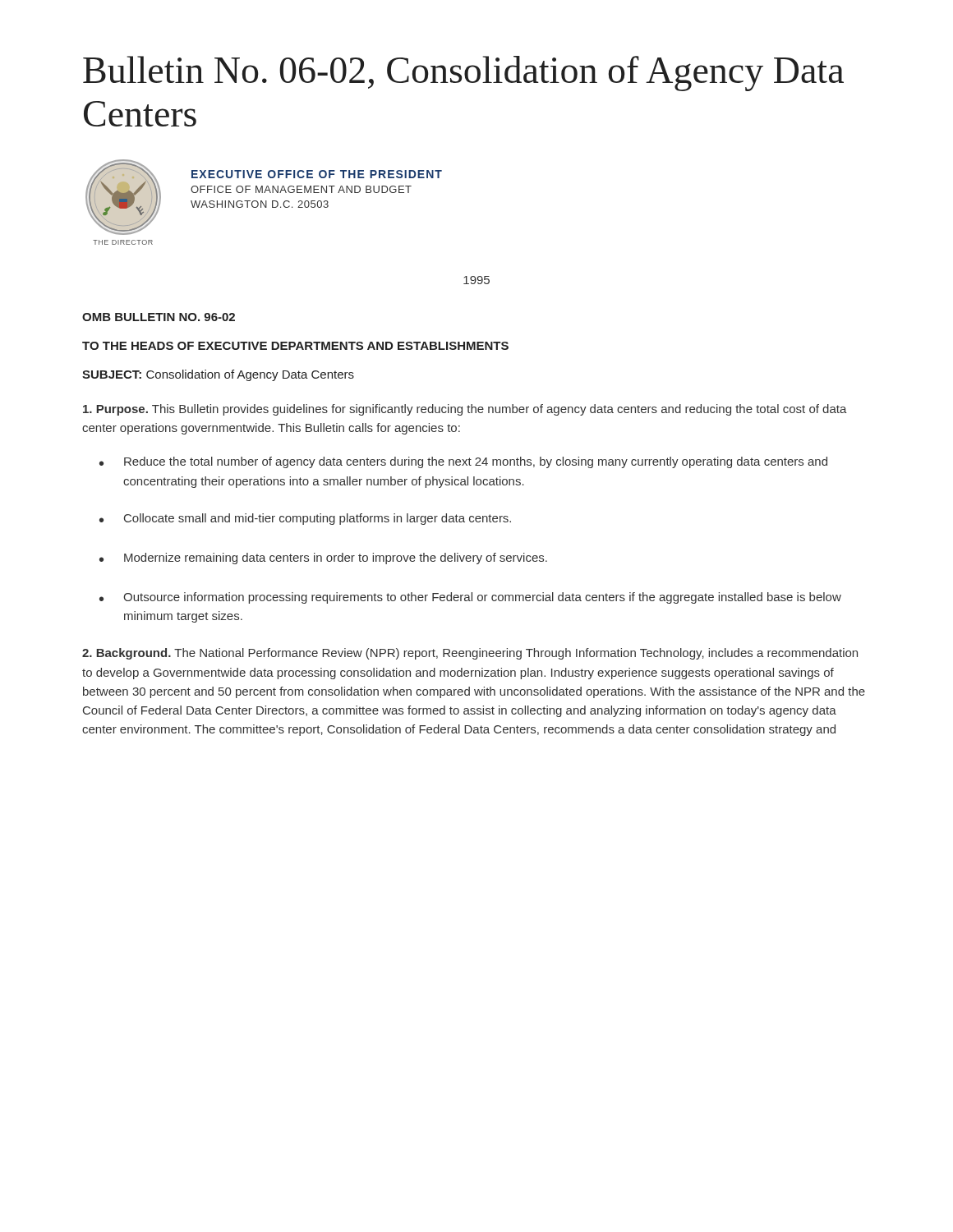Locate the block of text that opens with "Purpose. This Bulletin"

pos(464,418)
